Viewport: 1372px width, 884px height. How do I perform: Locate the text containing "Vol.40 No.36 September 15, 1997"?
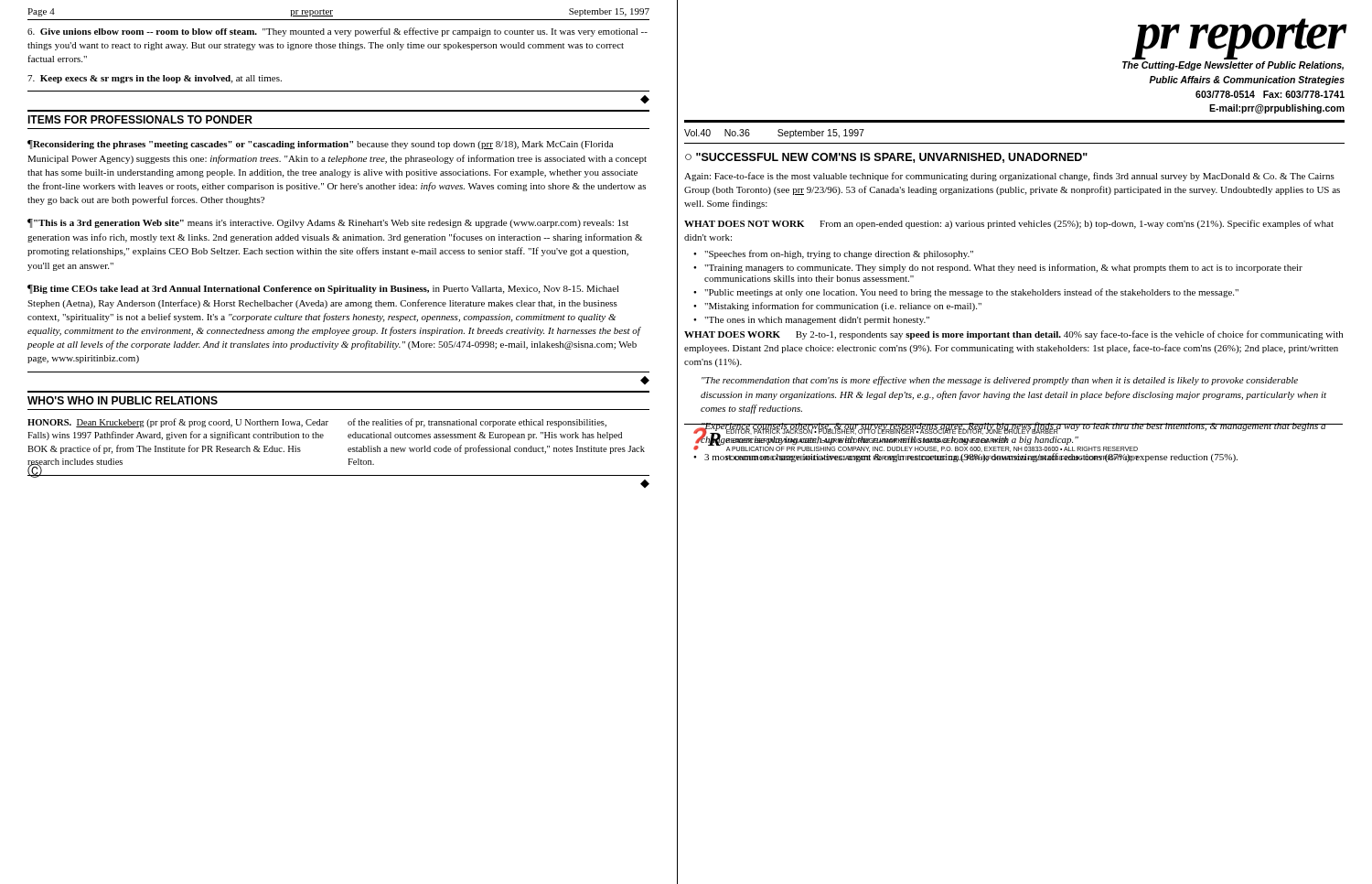[774, 133]
